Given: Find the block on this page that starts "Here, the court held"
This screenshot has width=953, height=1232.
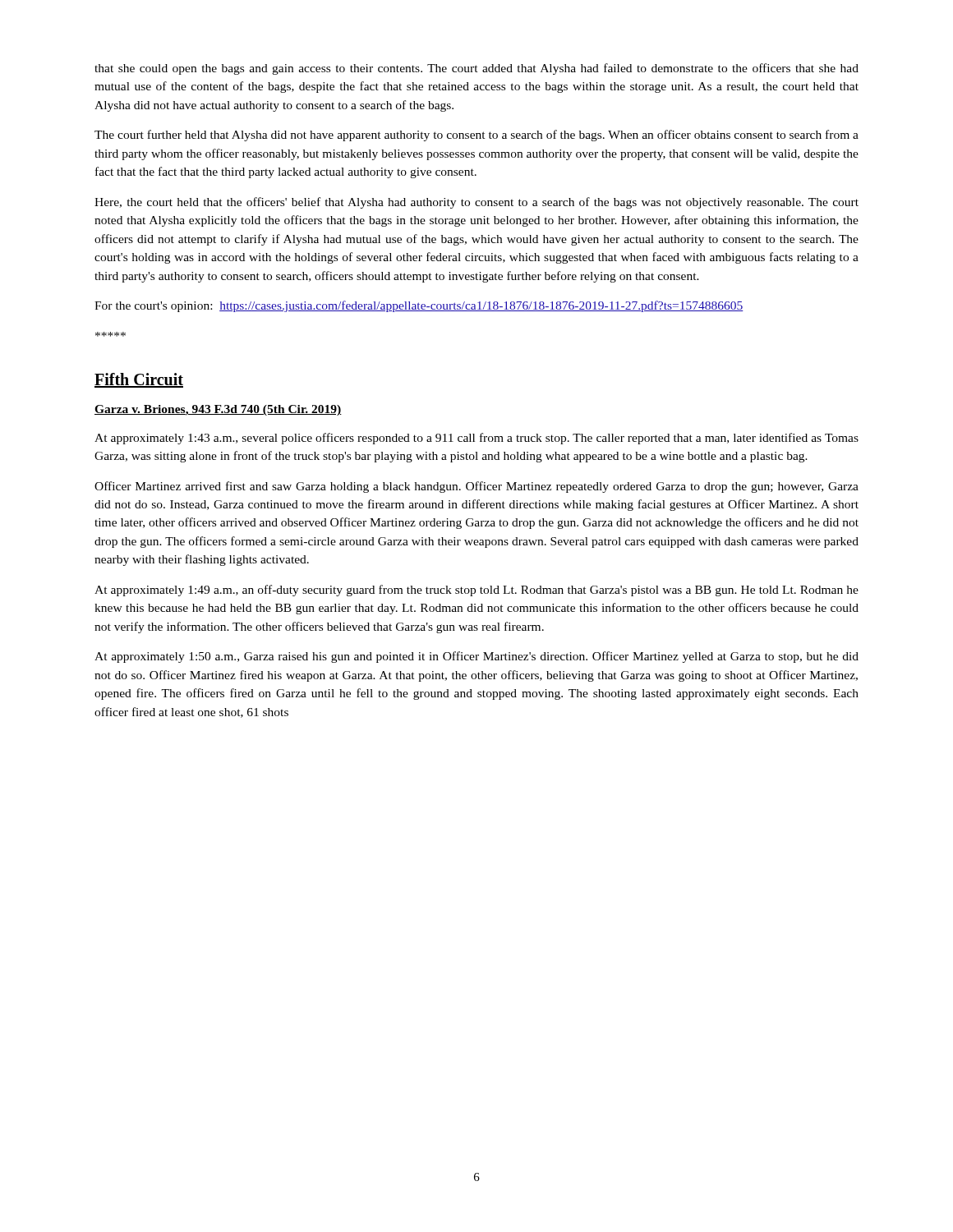Looking at the screenshot, I should (x=476, y=238).
